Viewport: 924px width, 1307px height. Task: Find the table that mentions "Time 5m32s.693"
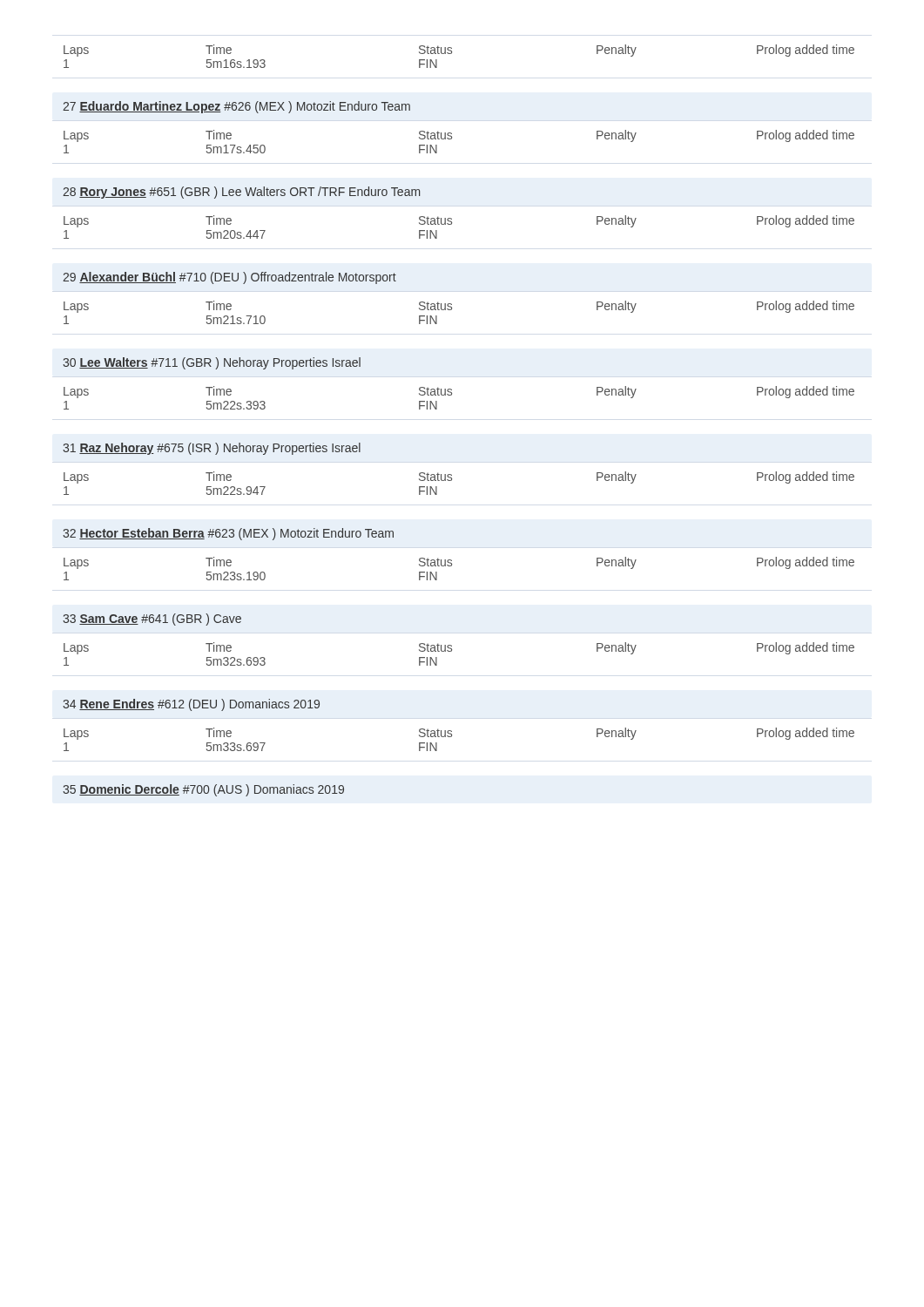click(462, 654)
